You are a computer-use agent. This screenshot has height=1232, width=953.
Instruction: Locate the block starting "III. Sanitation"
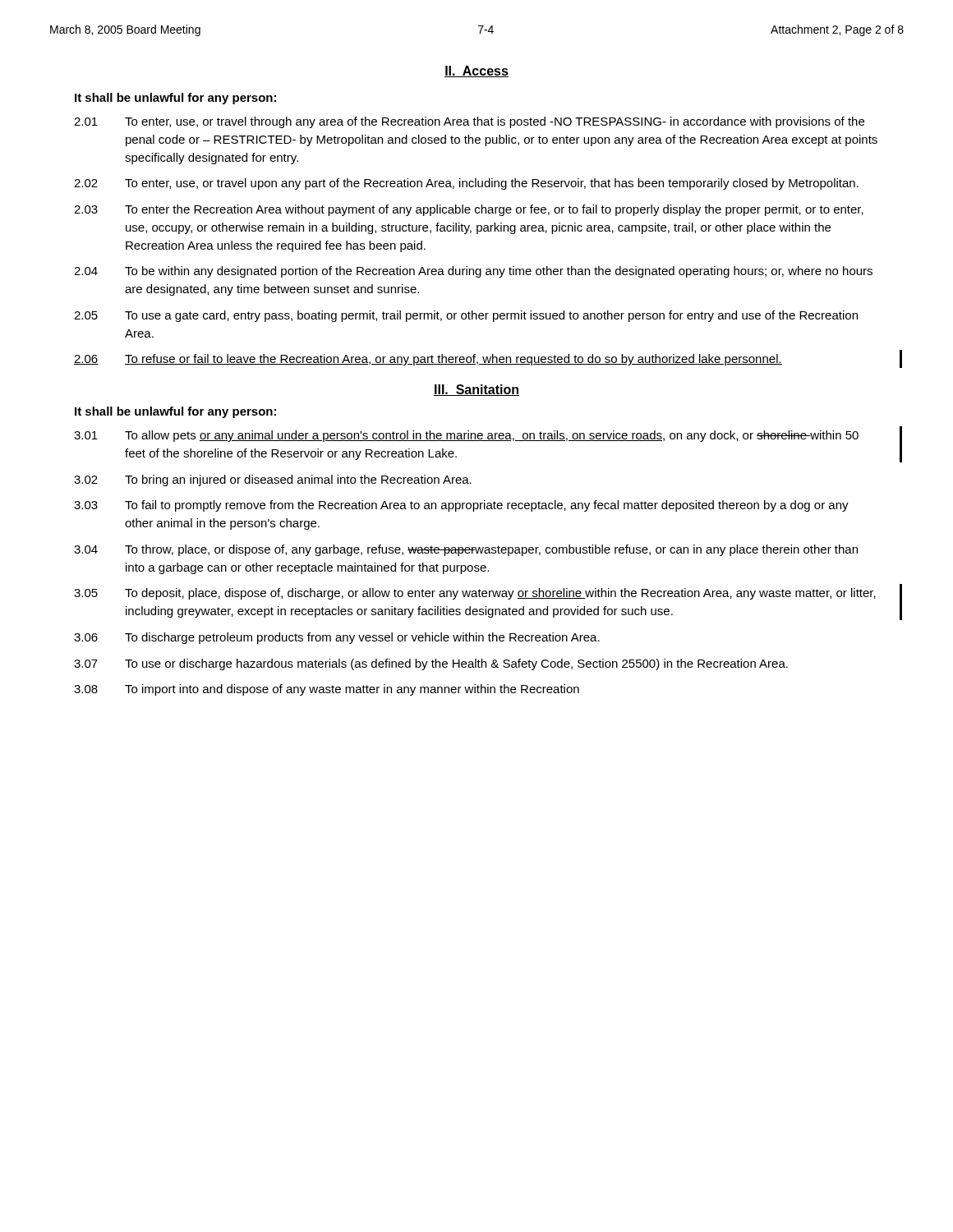click(x=476, y=390)
